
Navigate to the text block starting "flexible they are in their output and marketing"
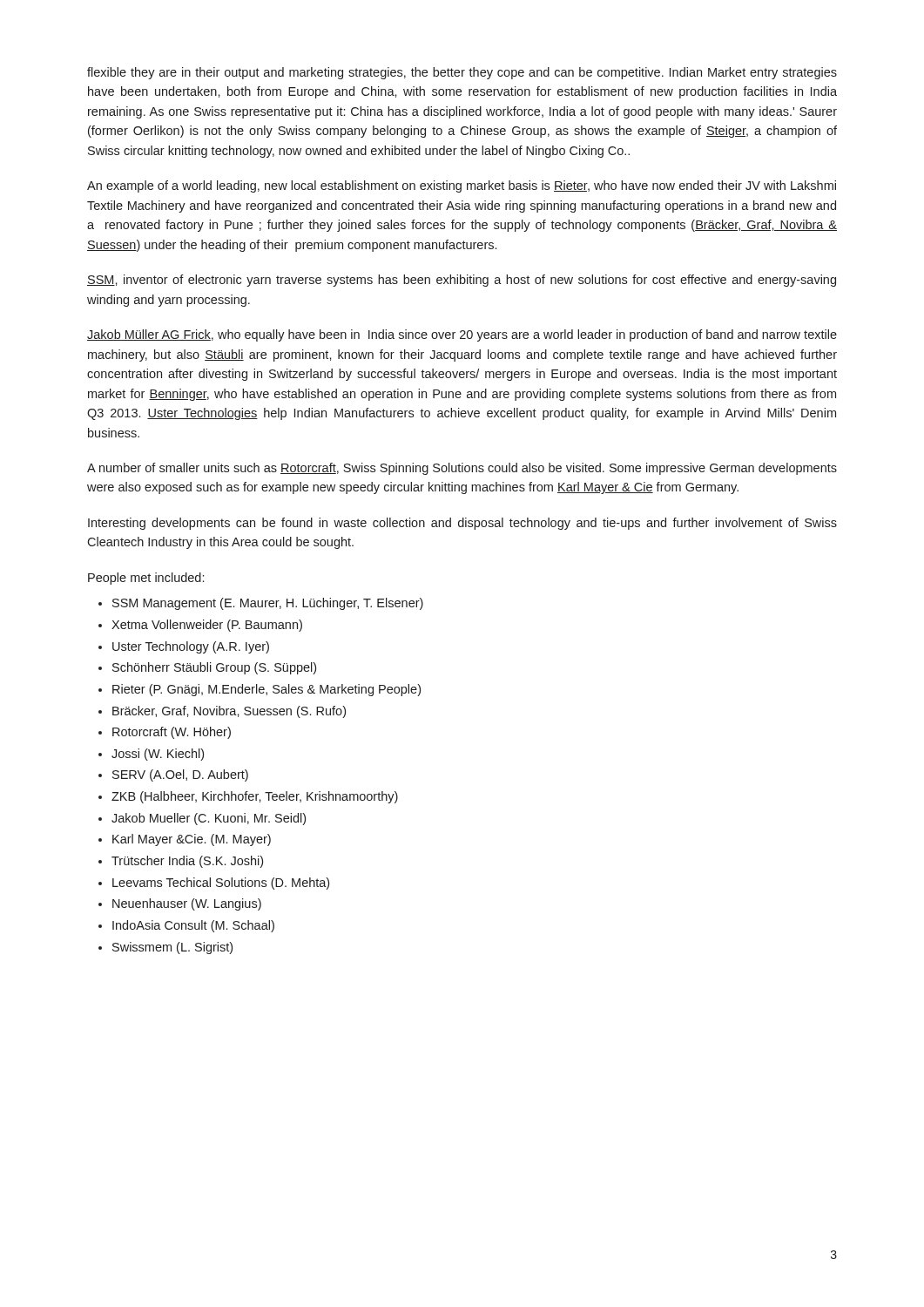click(462, 111)
